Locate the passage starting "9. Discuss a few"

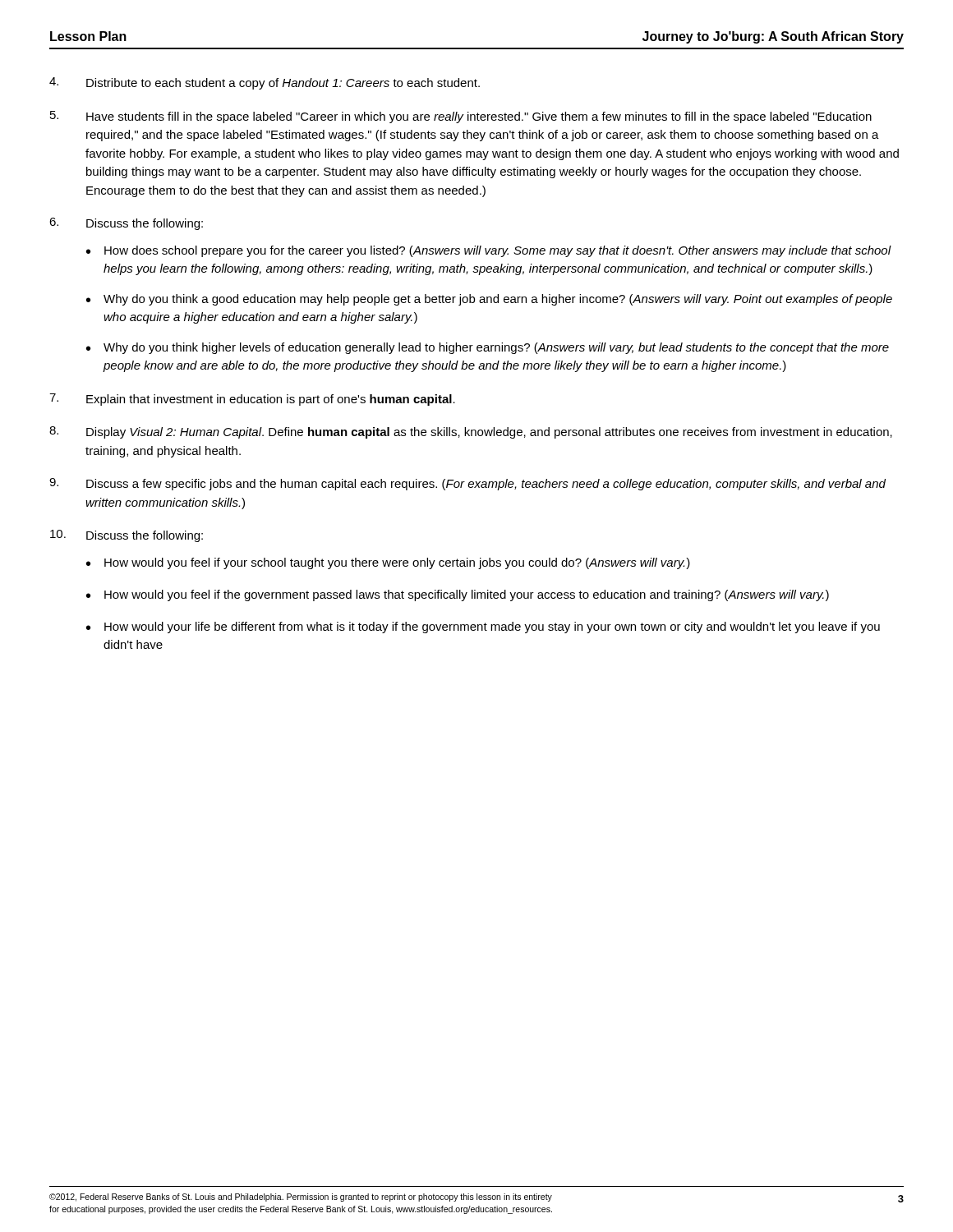click(x=476, y=493)
